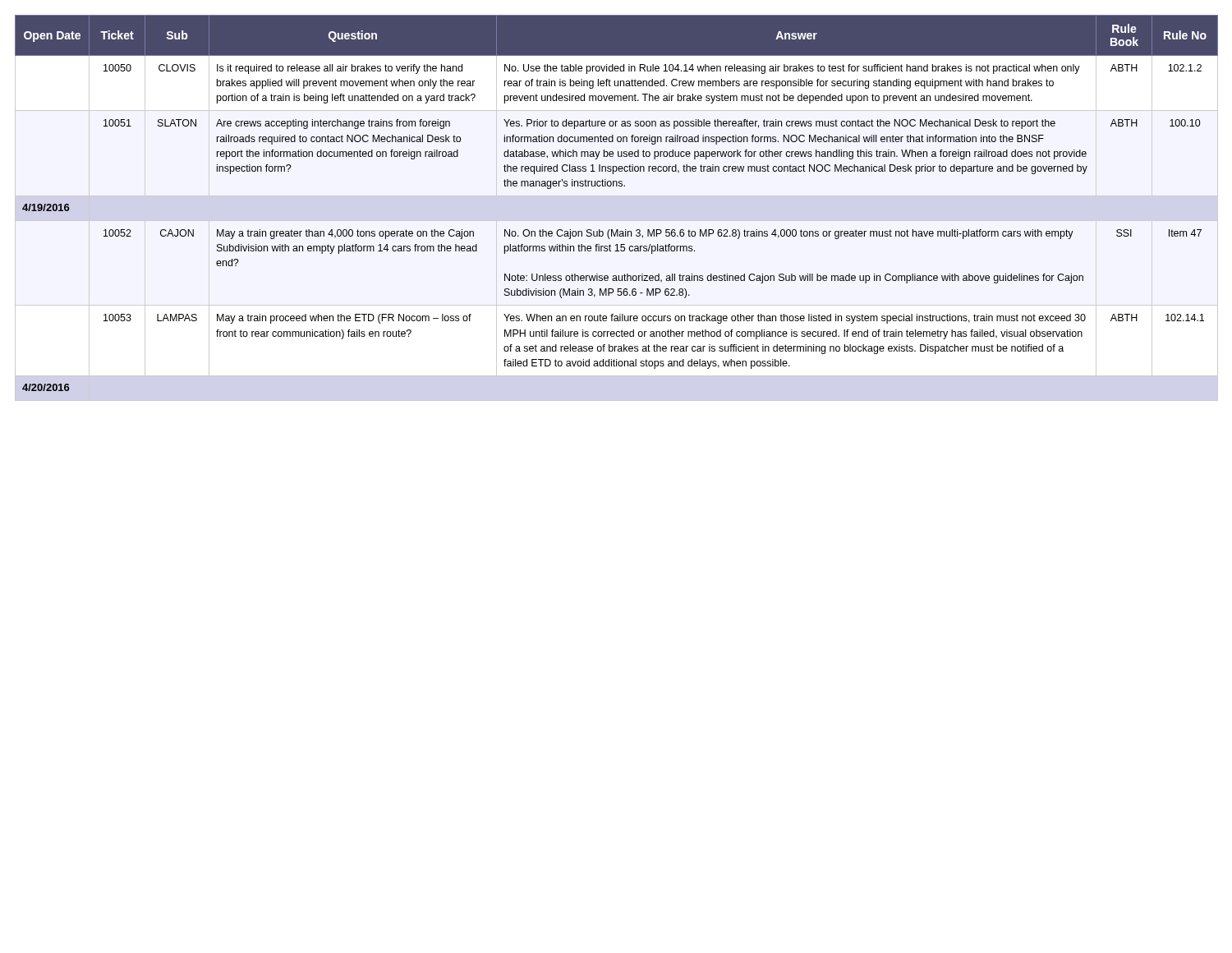Select the table that reads "Yes. Prior to"

(616, 208)
